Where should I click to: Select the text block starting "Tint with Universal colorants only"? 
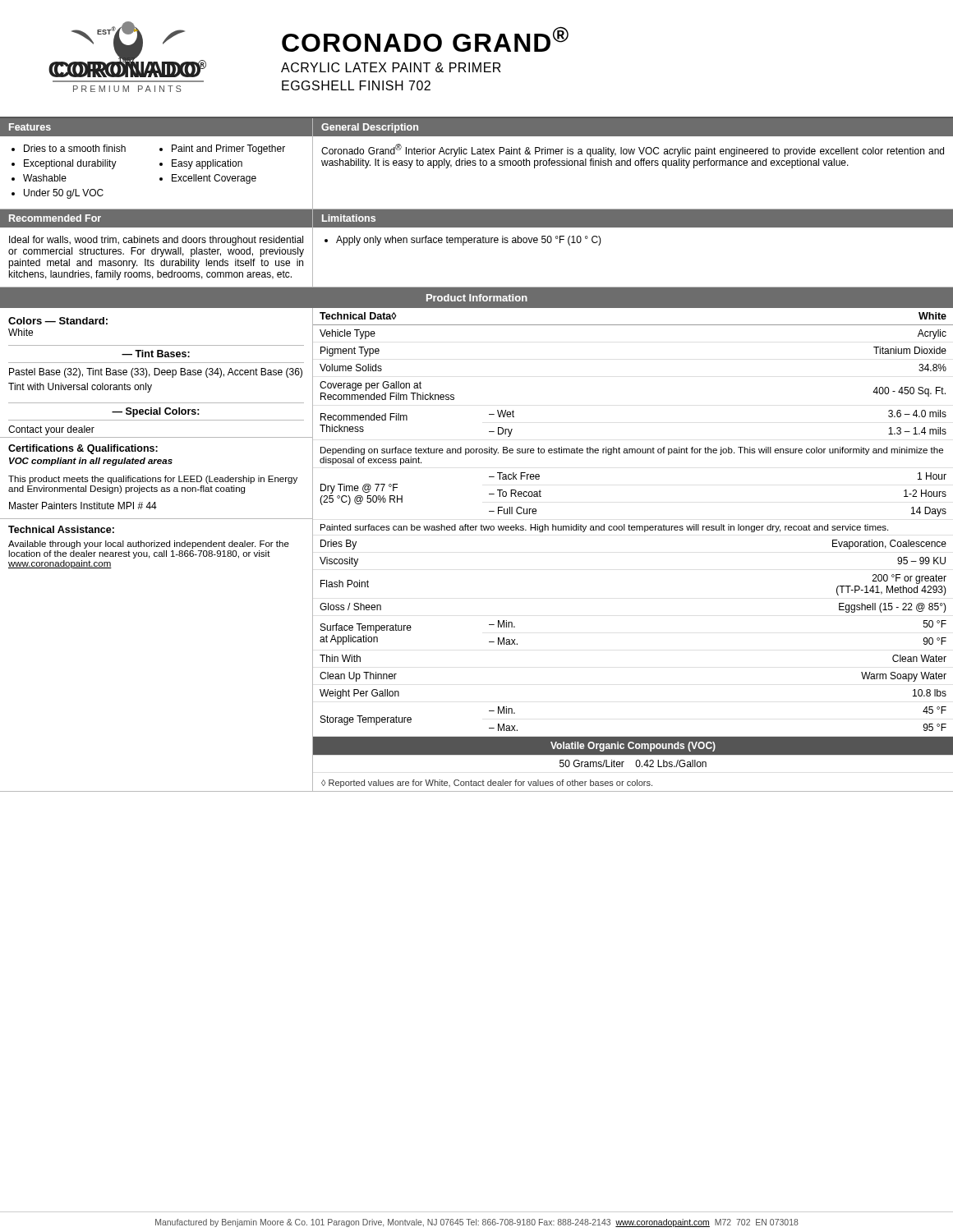(x=80, y=387)
